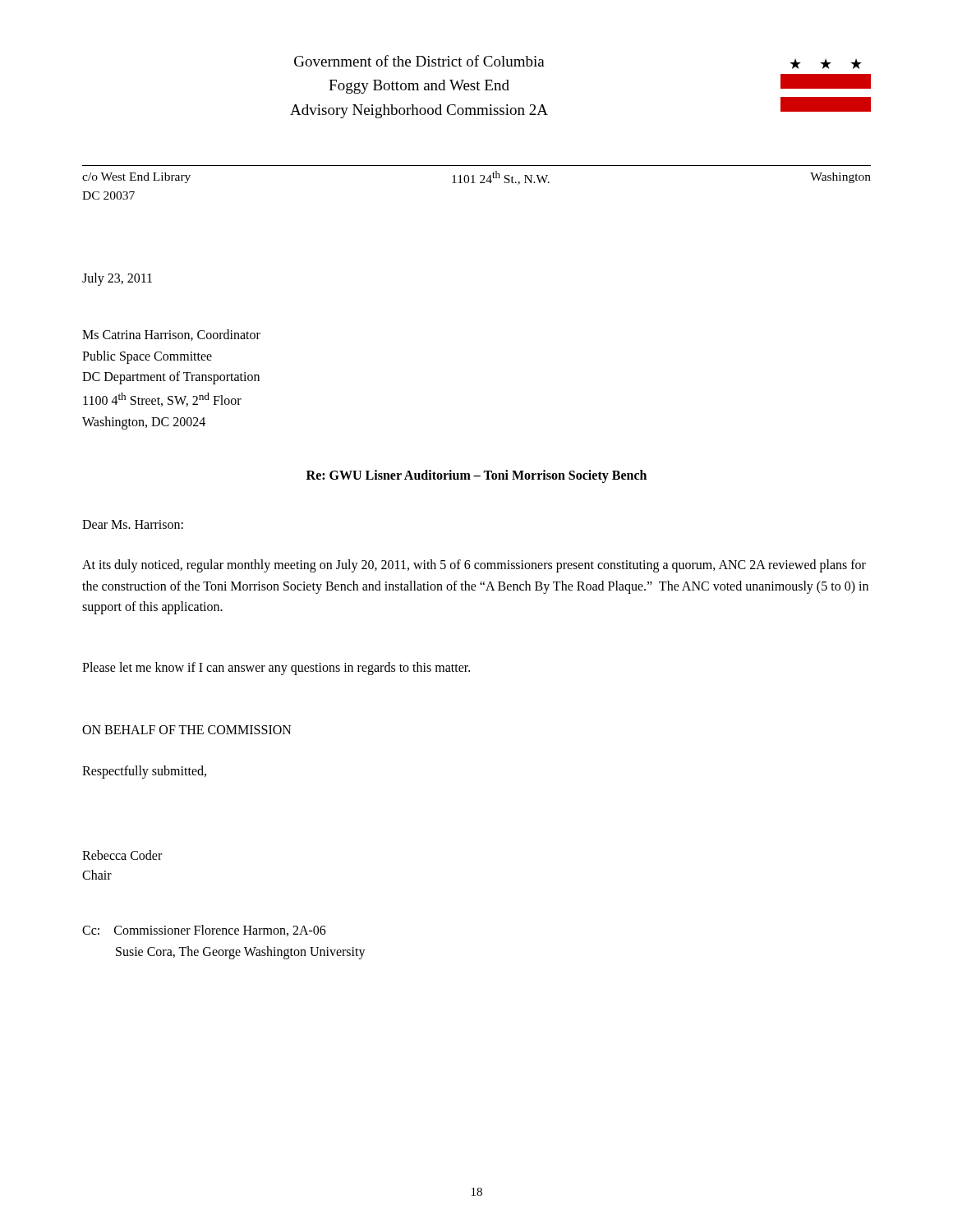Find the illustration
Viewport: 953px width, 1232px height.
(826, 86)
